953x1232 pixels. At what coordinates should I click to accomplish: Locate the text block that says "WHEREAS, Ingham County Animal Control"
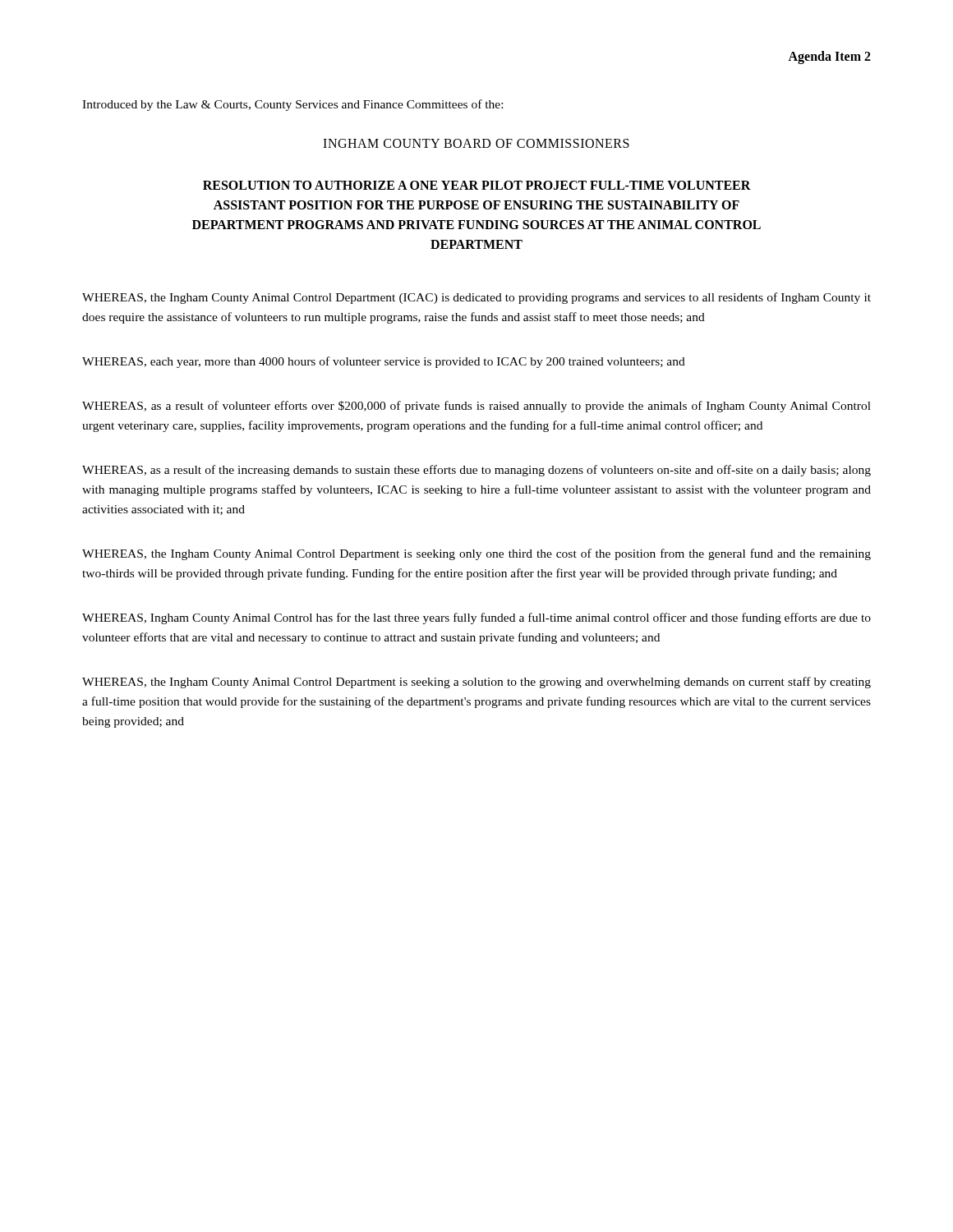tap(476, 627)
